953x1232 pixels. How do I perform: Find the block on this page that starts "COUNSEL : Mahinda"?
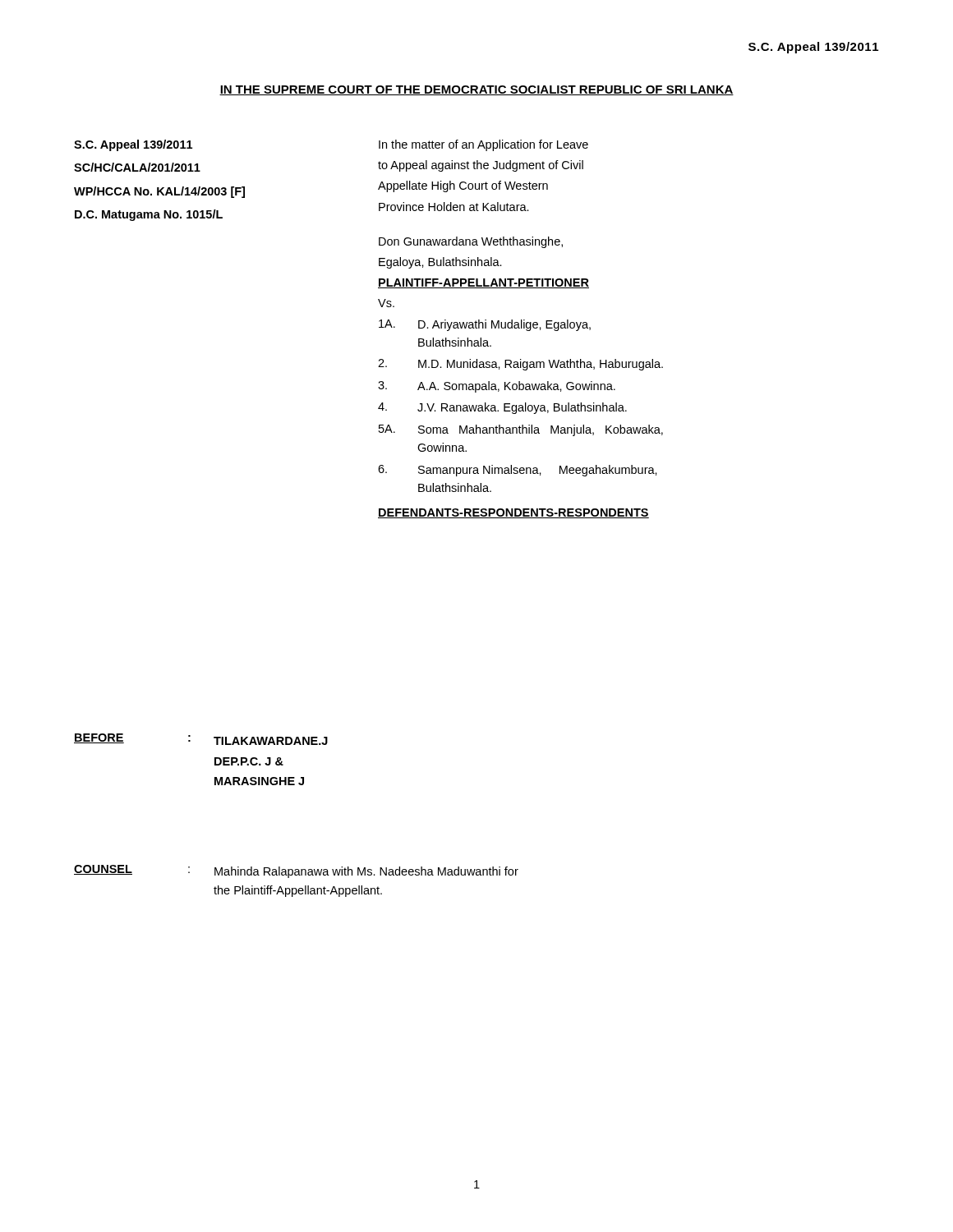point(296,881)
